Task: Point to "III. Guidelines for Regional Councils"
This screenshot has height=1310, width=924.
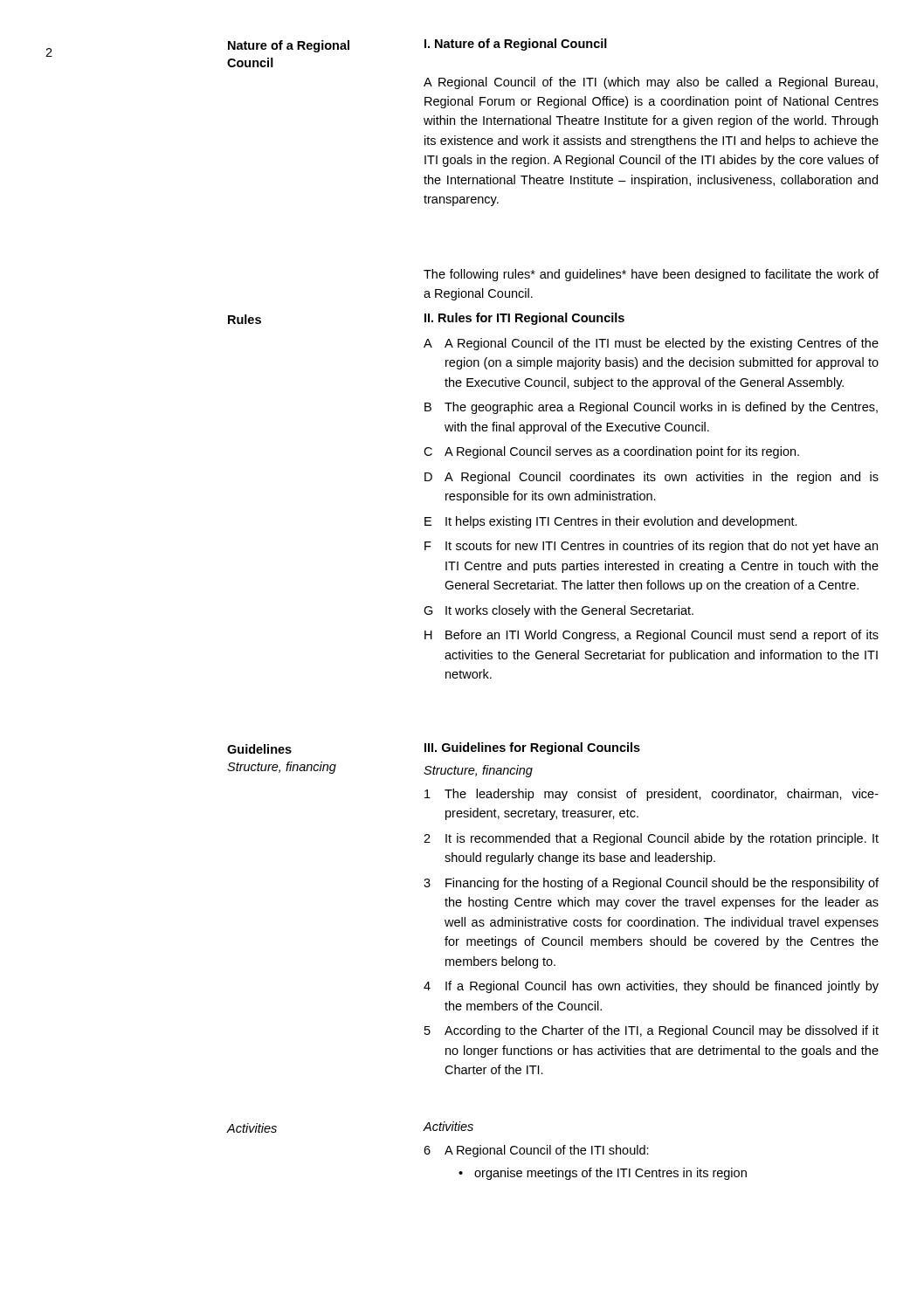Action: click(532, 748)
